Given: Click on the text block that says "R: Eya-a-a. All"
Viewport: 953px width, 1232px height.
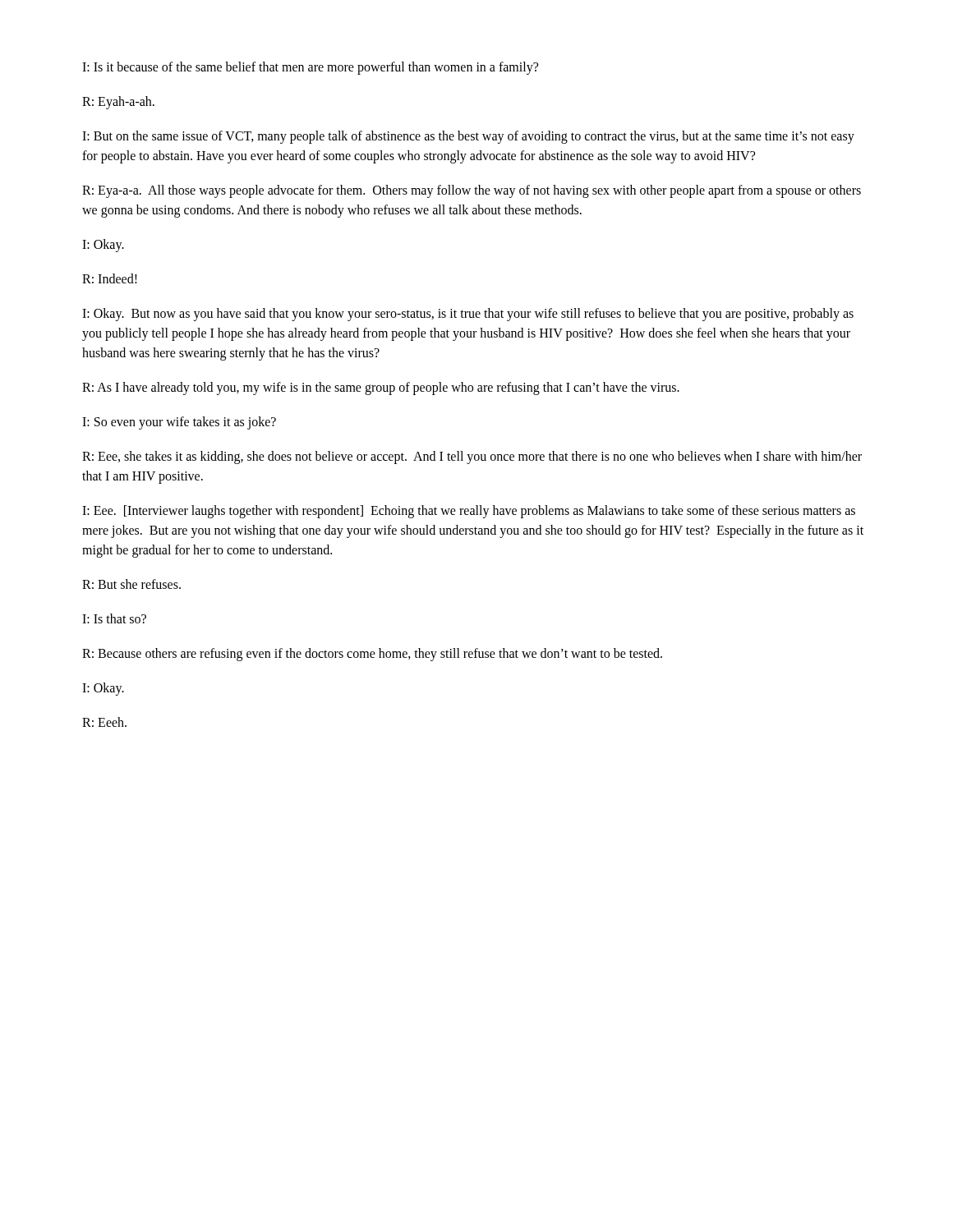Looking at the screenshot, I should (472, 200).
